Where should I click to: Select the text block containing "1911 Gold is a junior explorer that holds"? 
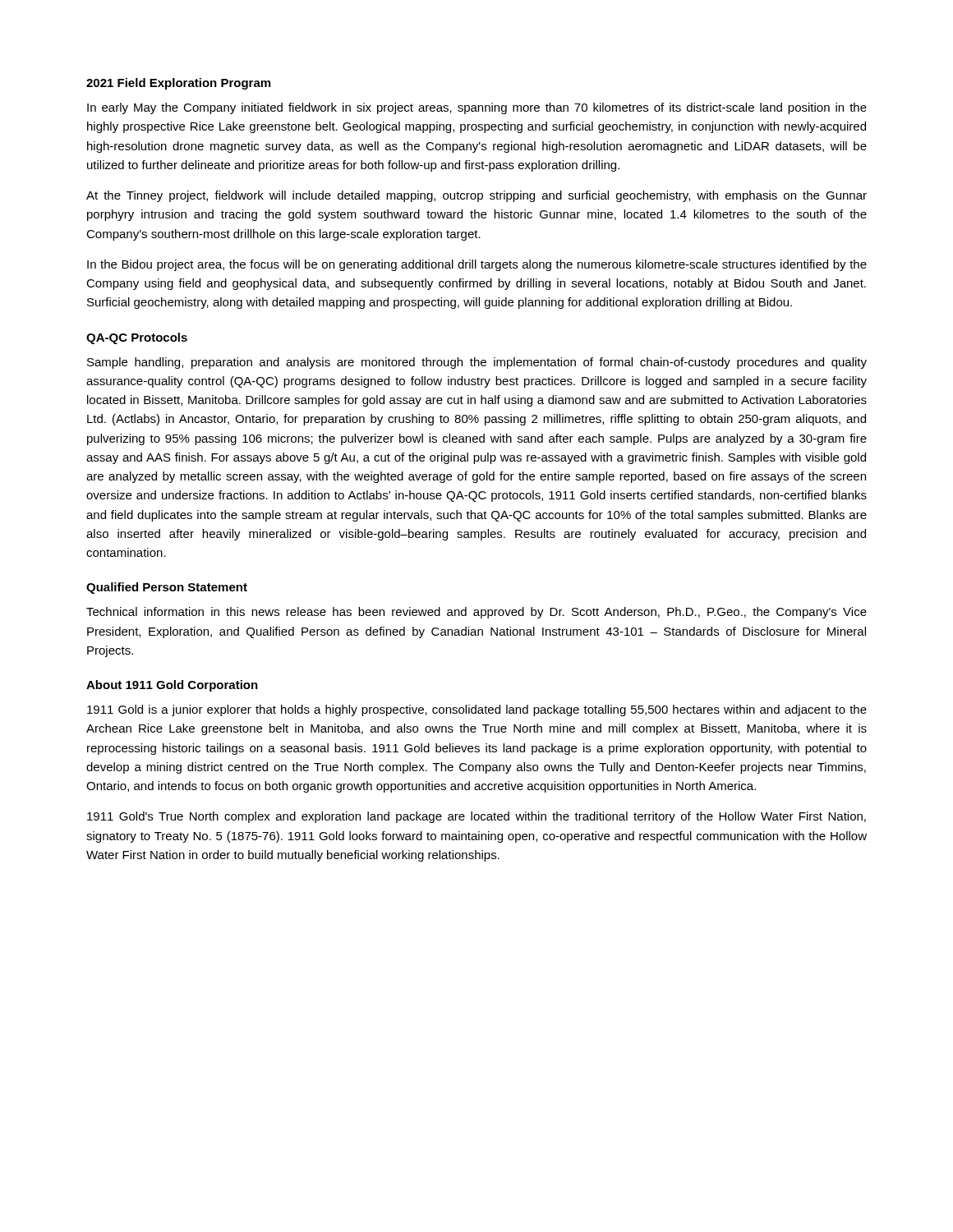(476, 747)
